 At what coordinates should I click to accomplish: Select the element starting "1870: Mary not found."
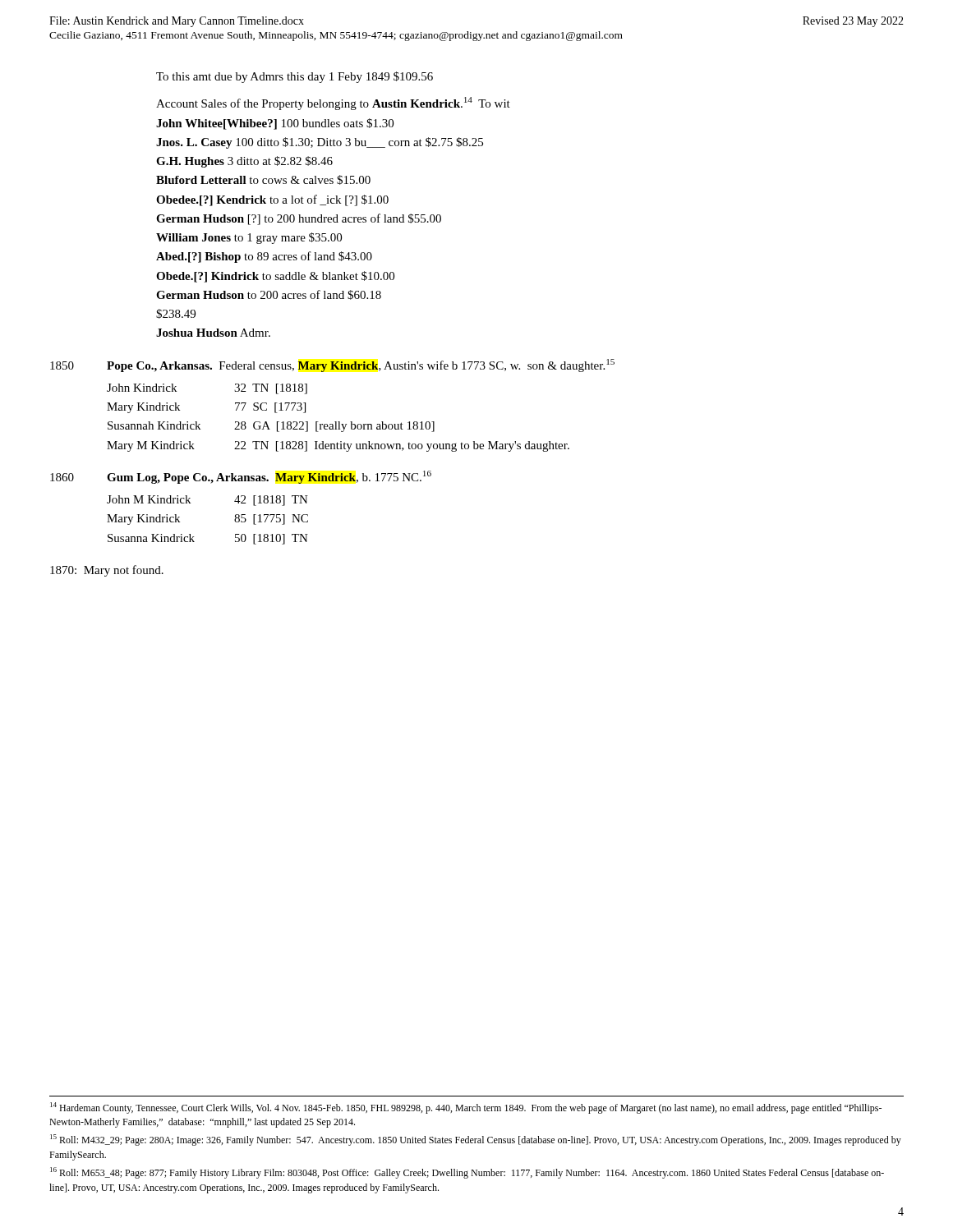pos(107,570)
